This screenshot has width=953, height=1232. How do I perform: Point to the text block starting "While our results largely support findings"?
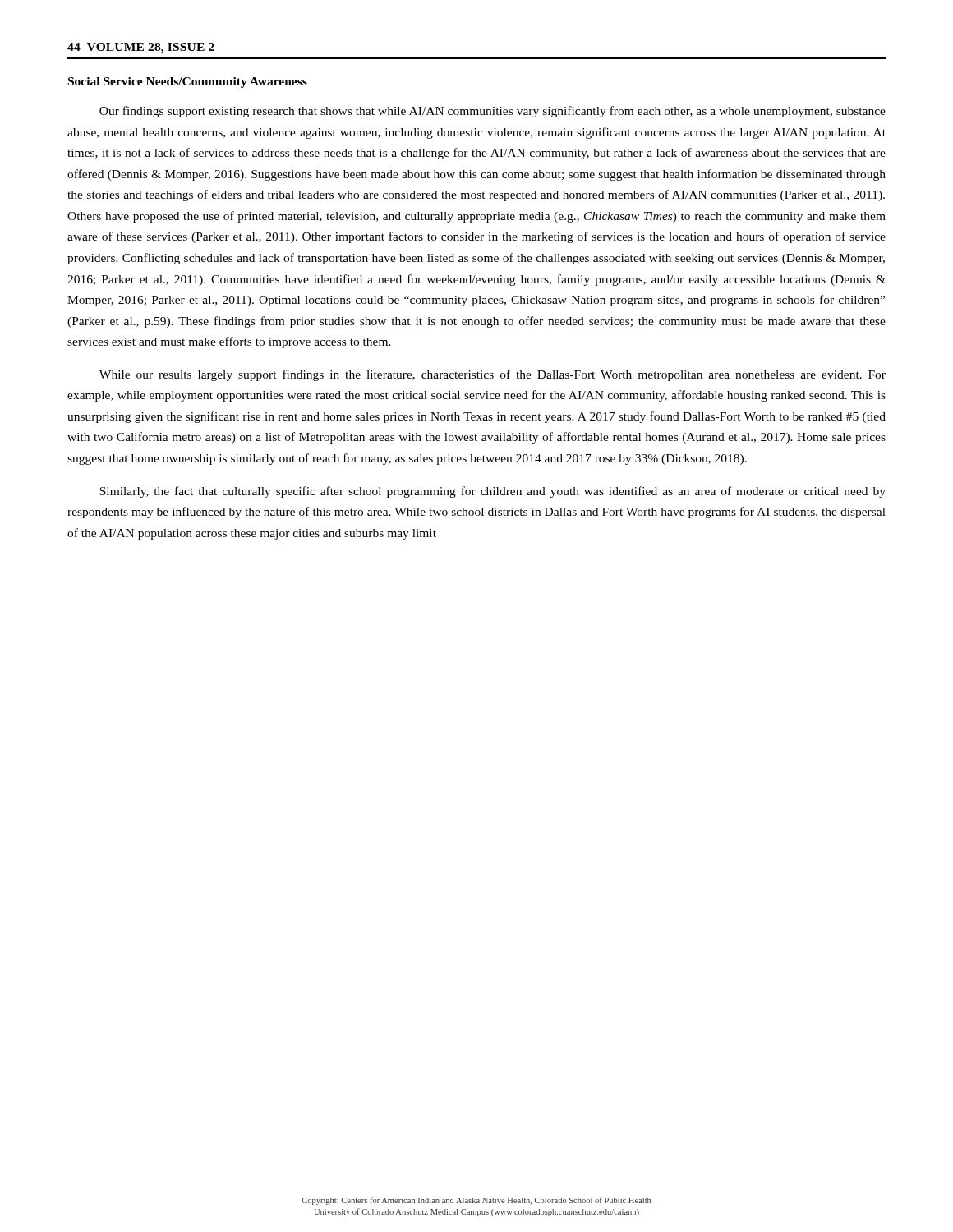pyautogui.click(x=476, y=416)
